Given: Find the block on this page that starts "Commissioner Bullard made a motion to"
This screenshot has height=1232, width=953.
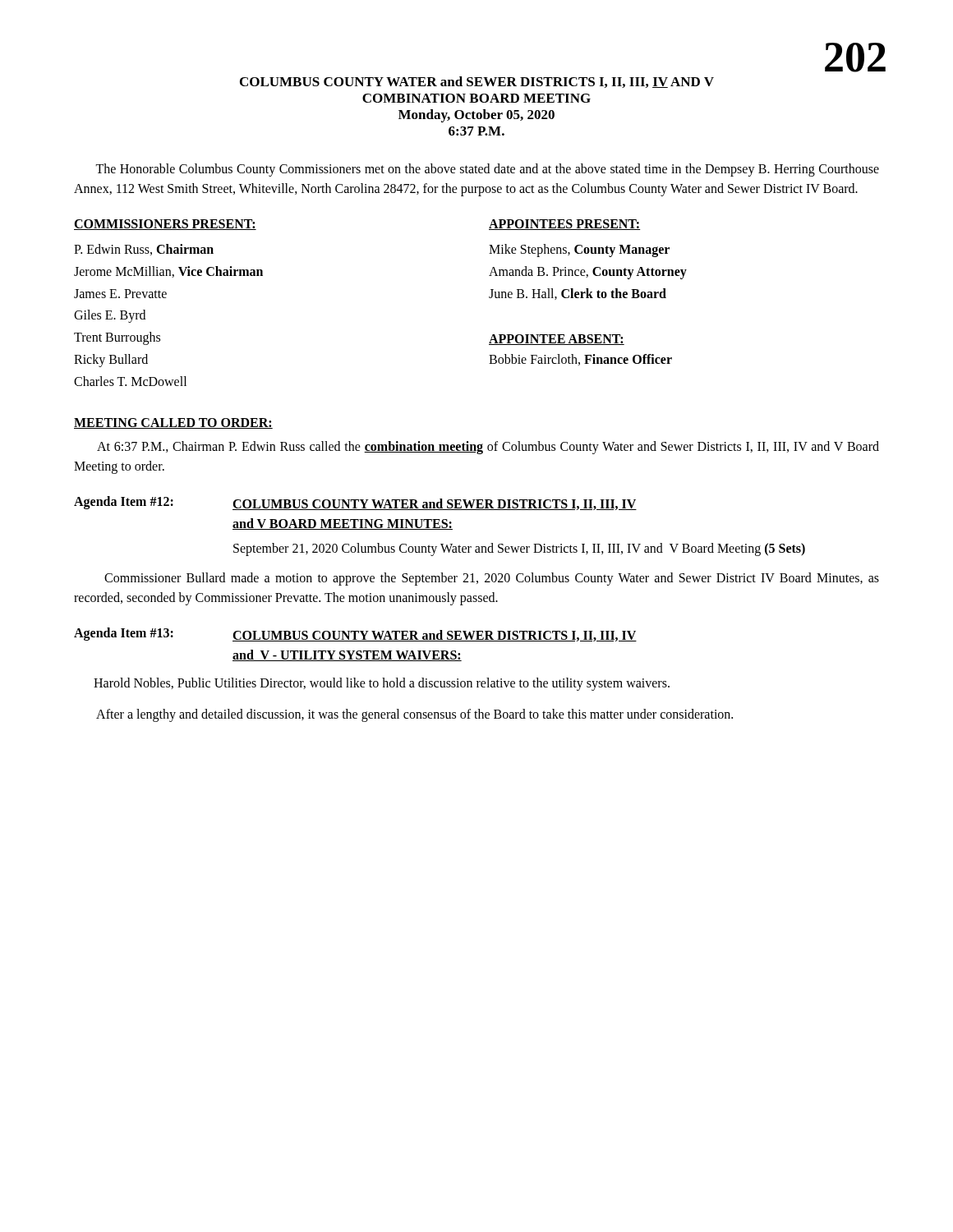Looking at the screenshot, I should pos(476,587).
